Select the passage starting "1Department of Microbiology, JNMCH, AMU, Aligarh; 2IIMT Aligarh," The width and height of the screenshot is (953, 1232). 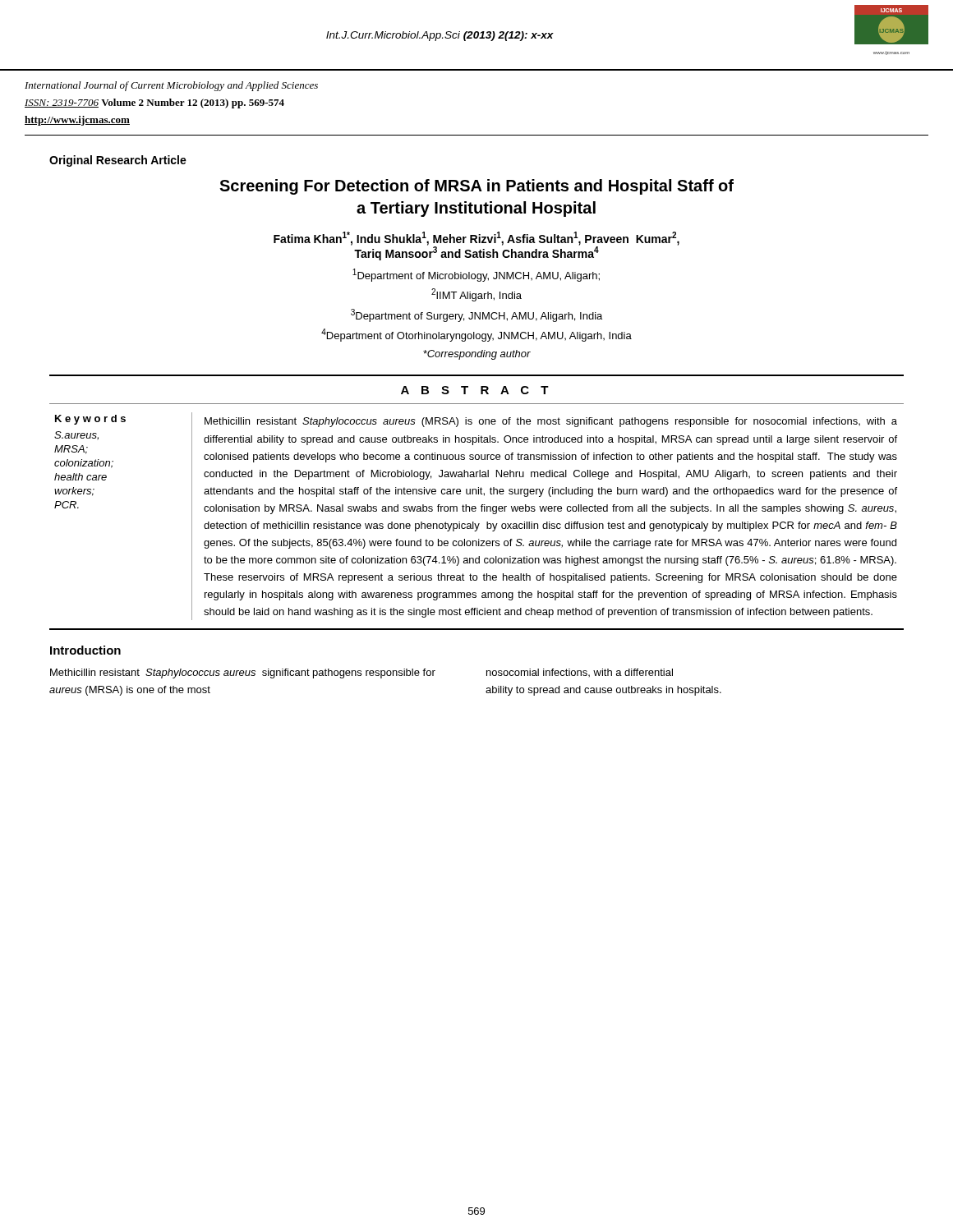coord(476,314)
